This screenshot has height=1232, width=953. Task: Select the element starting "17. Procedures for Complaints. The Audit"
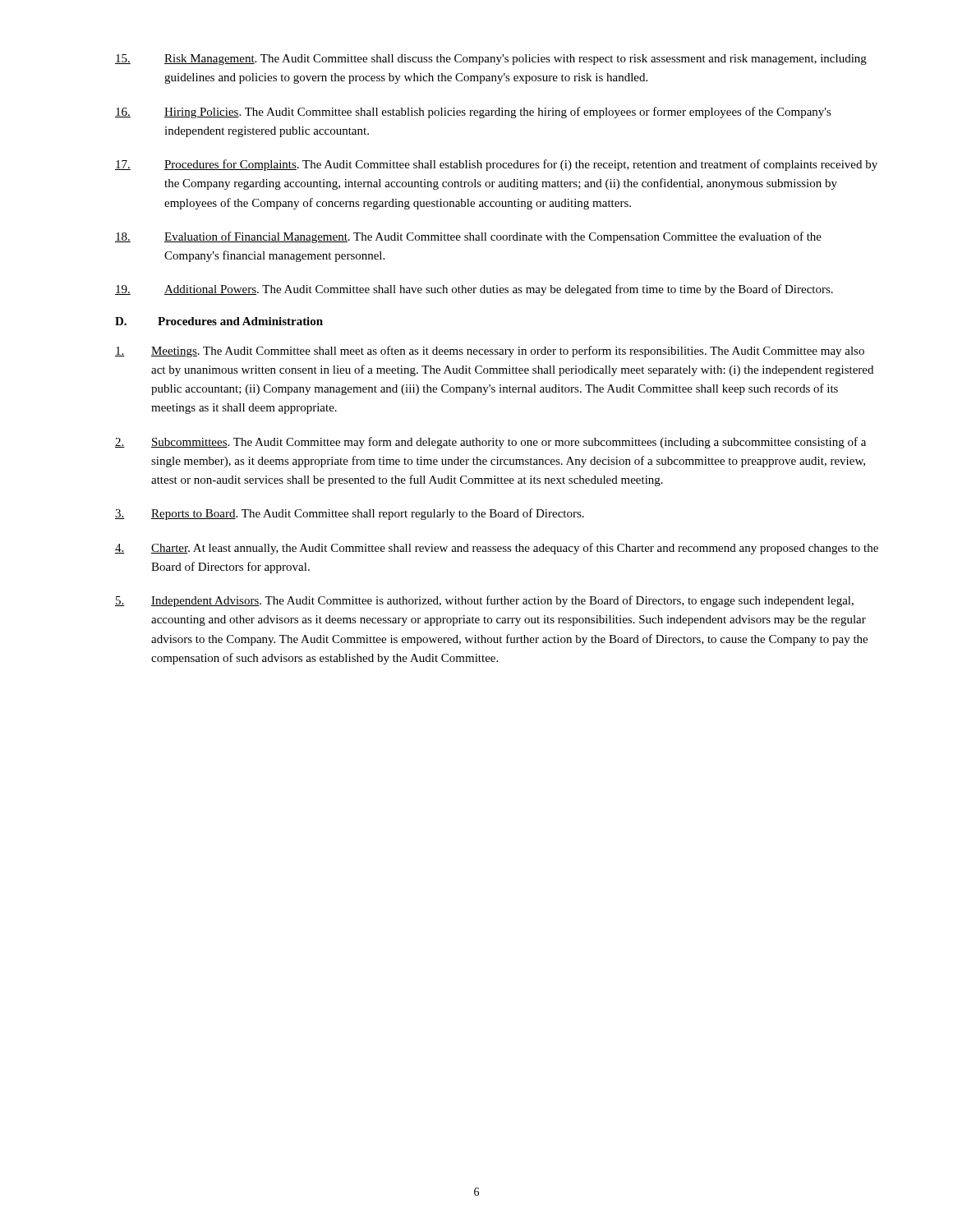497,184
